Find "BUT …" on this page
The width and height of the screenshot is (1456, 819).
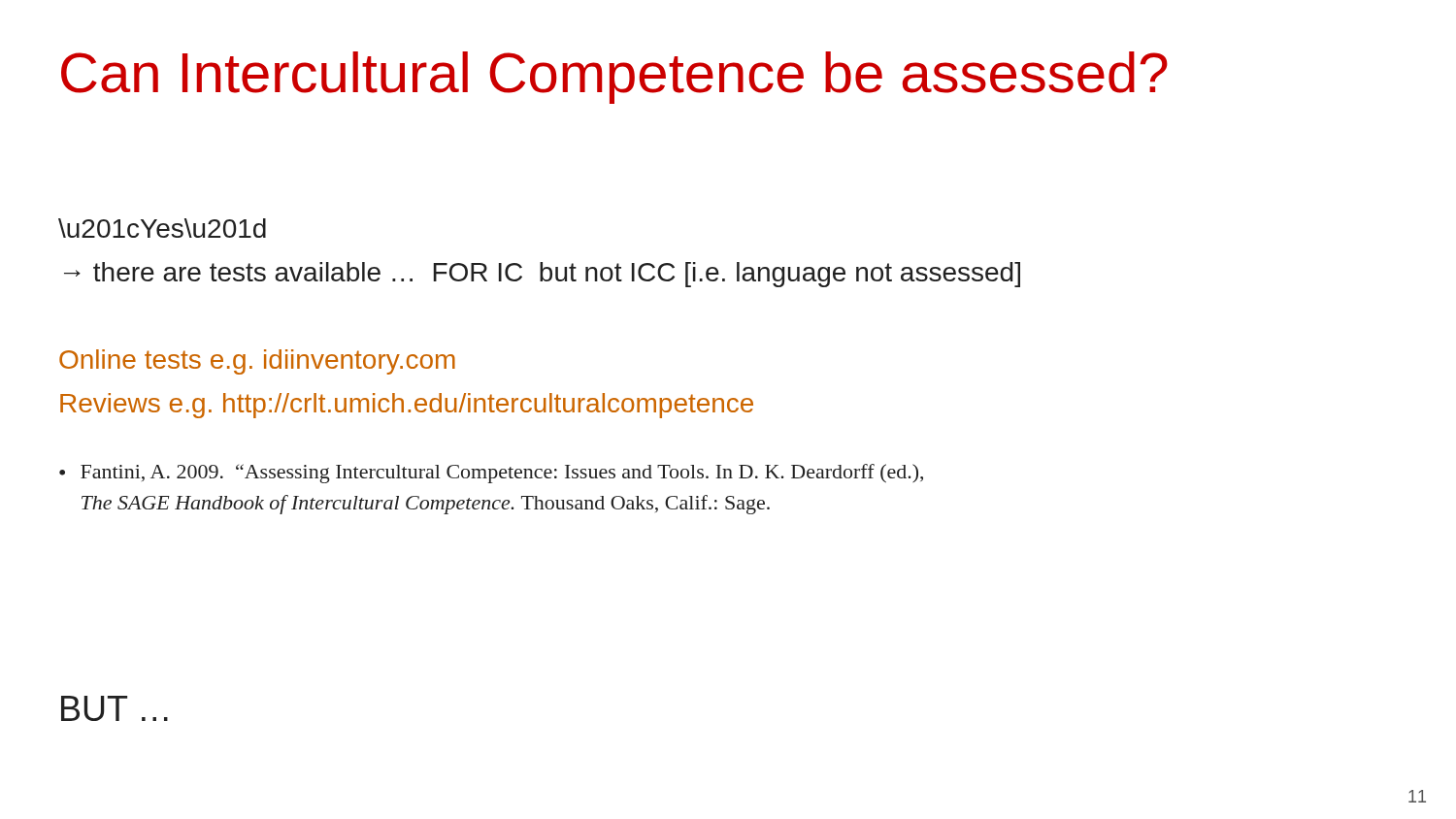pyautogui.click(x=115, y=709)
